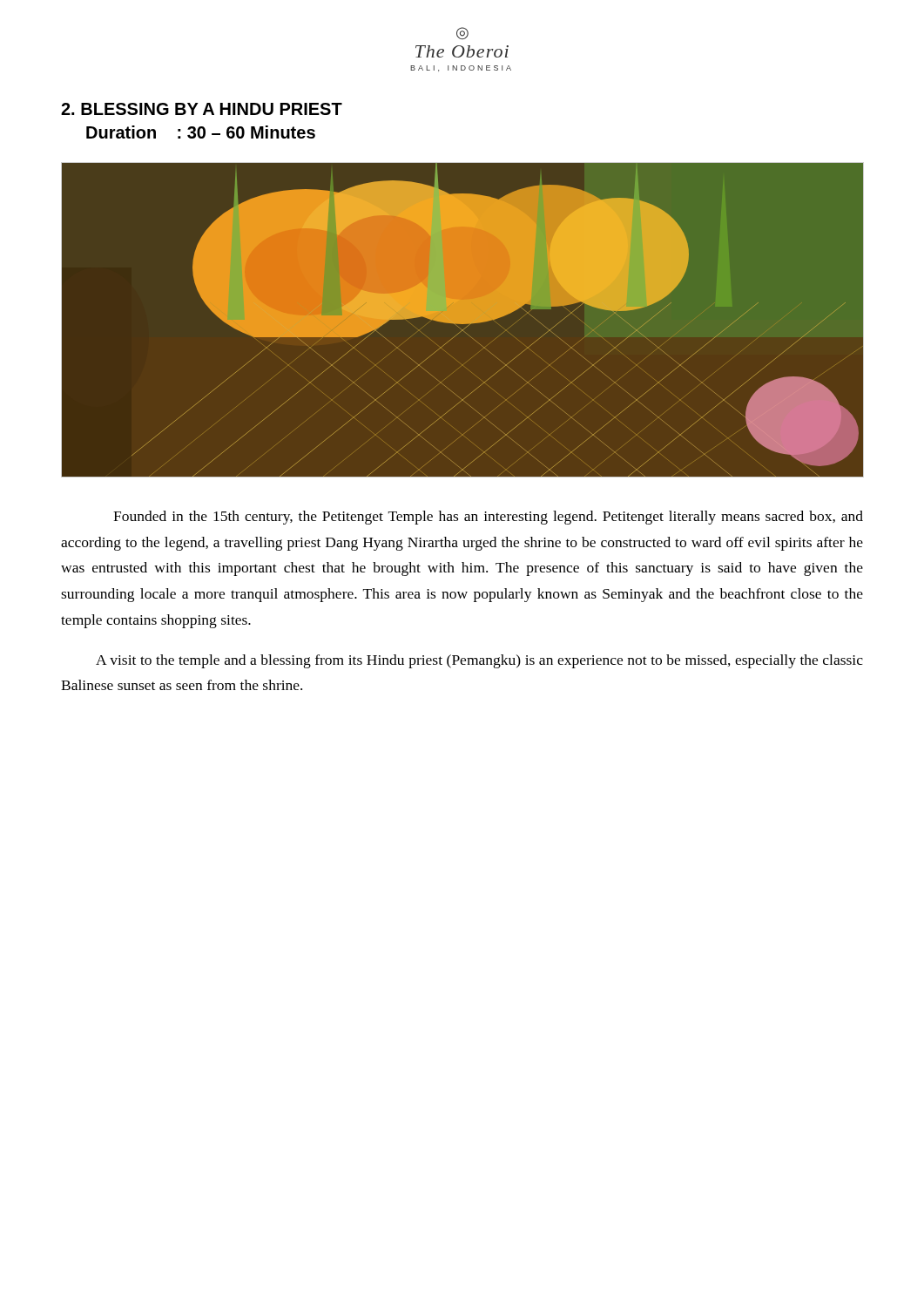The height and width of the screenshot is (1307, 924).
Task: Find the element starting "Duration : 30"
Action: [x=201, y=132]
